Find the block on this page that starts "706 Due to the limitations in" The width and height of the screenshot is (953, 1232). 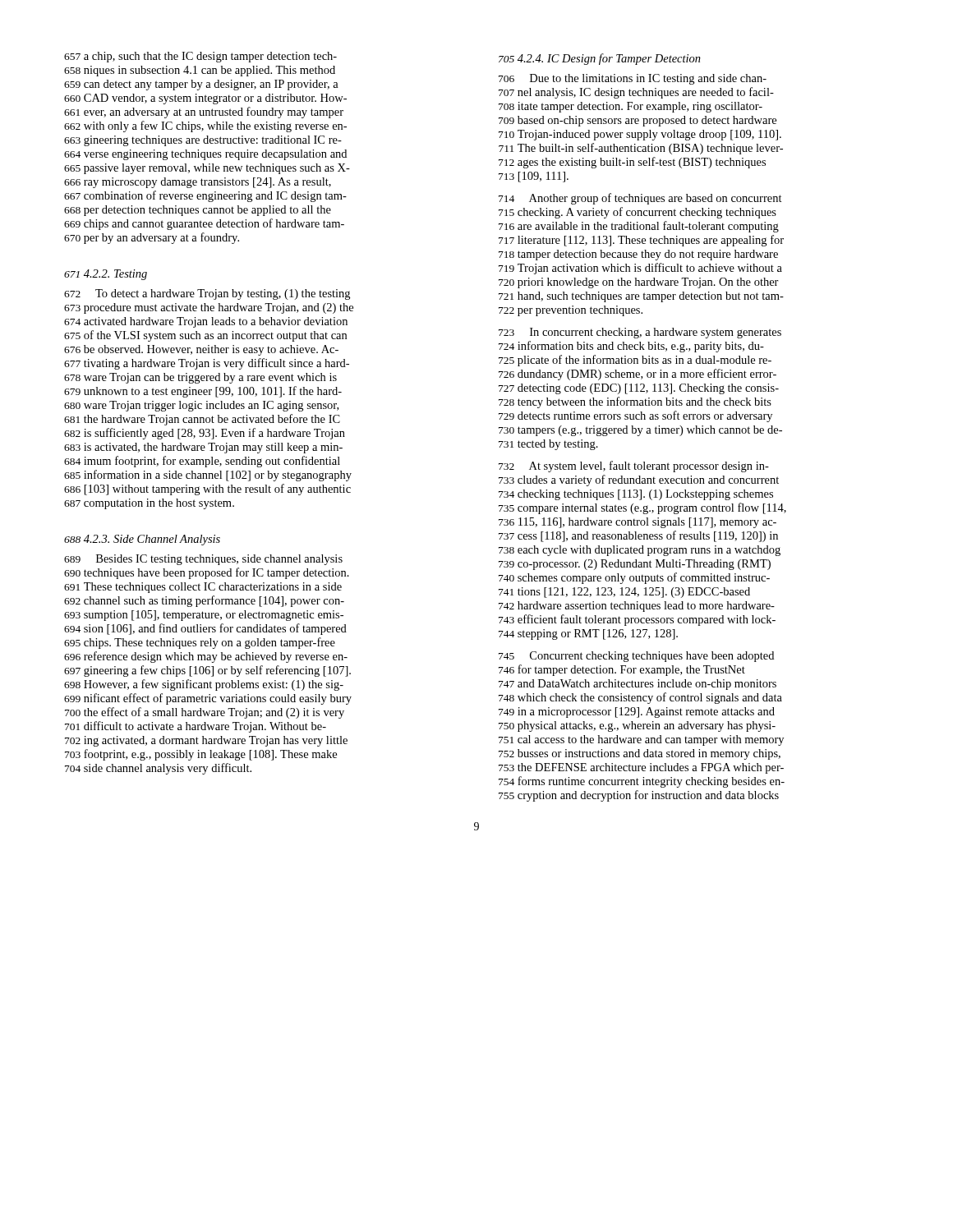pyautogui.click(x=637, y=127)
